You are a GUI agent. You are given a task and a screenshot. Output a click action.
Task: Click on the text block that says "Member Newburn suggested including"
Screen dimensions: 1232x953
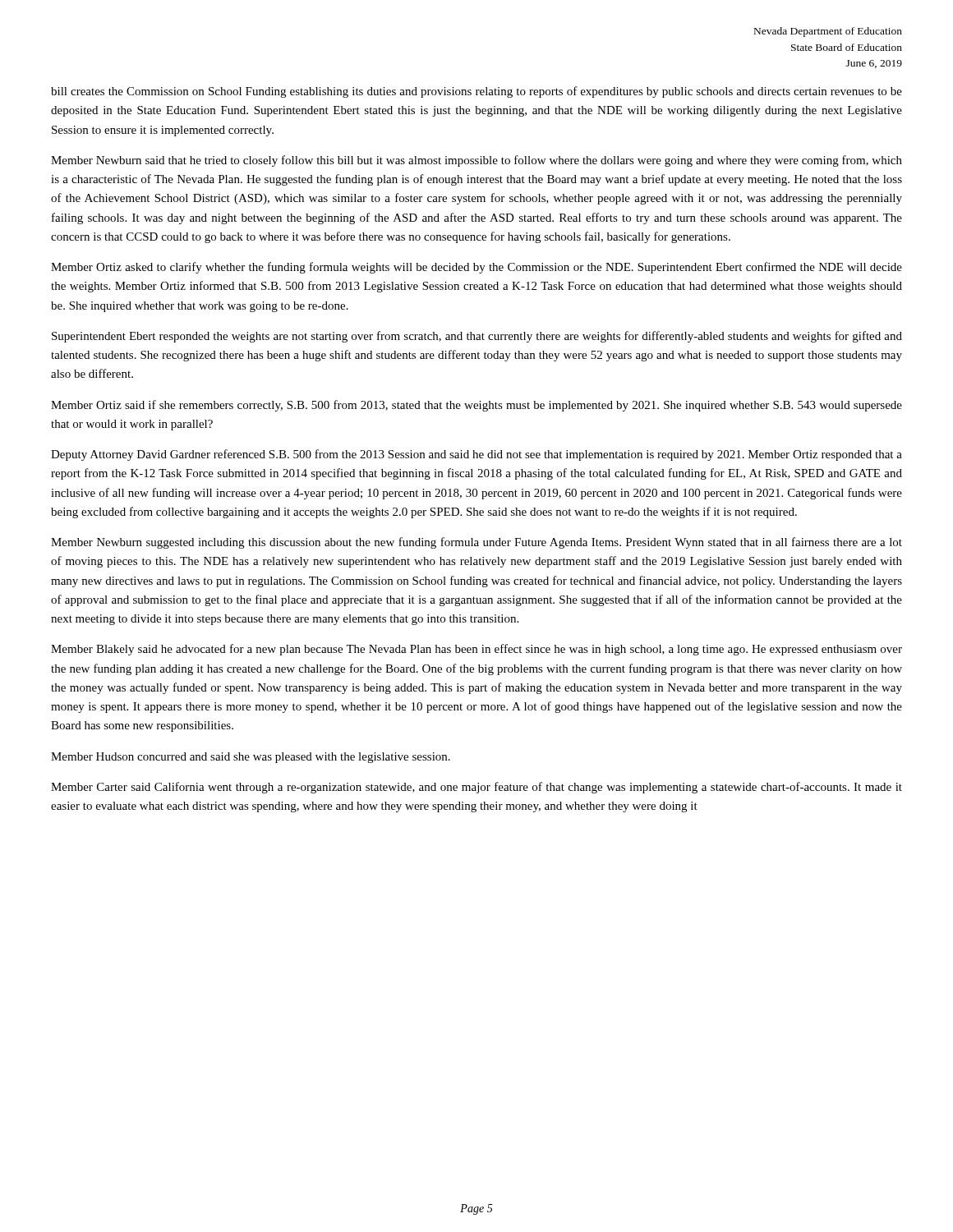pos(476,580)
